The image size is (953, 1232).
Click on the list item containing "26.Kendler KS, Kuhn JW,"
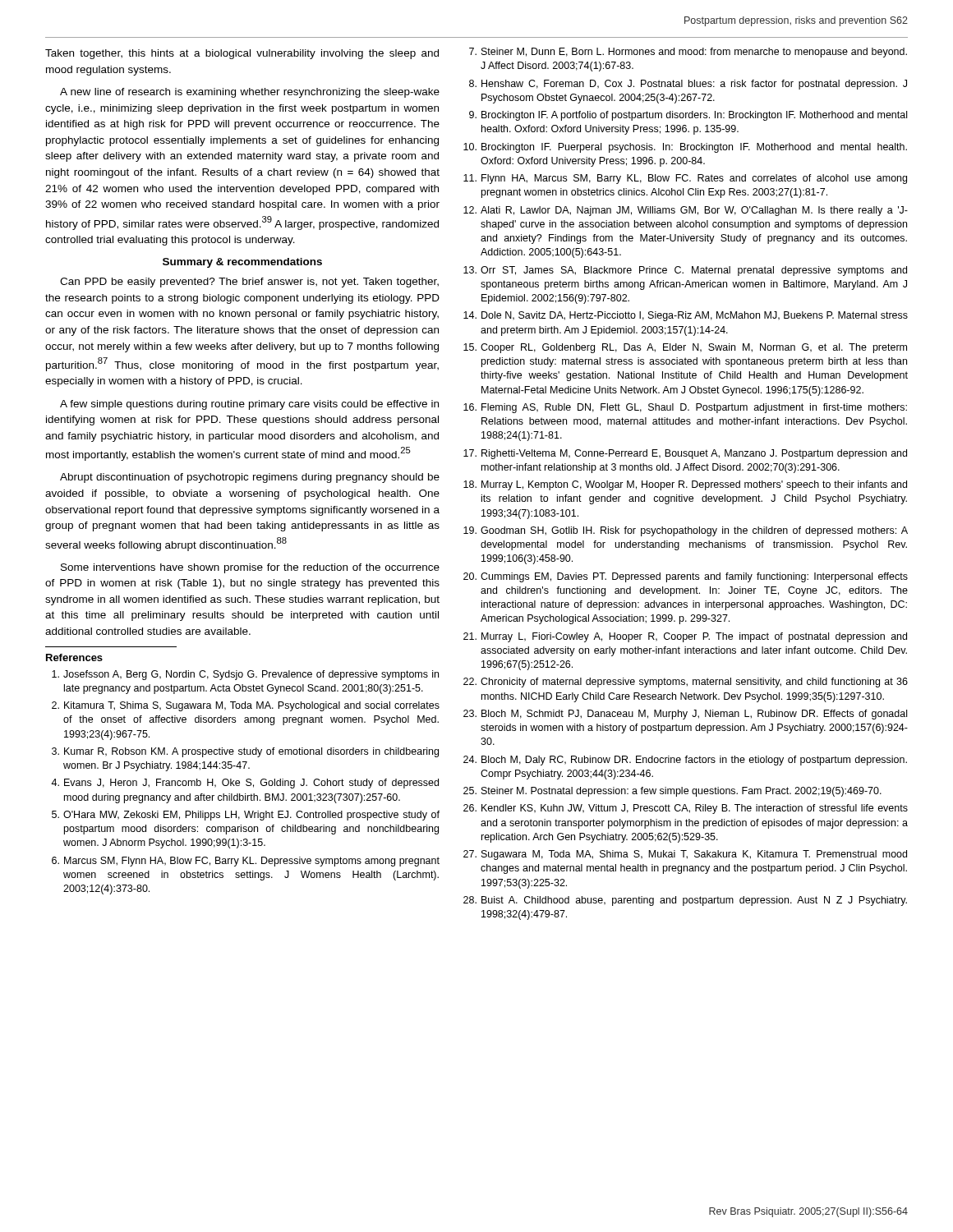tap(685, 823)
